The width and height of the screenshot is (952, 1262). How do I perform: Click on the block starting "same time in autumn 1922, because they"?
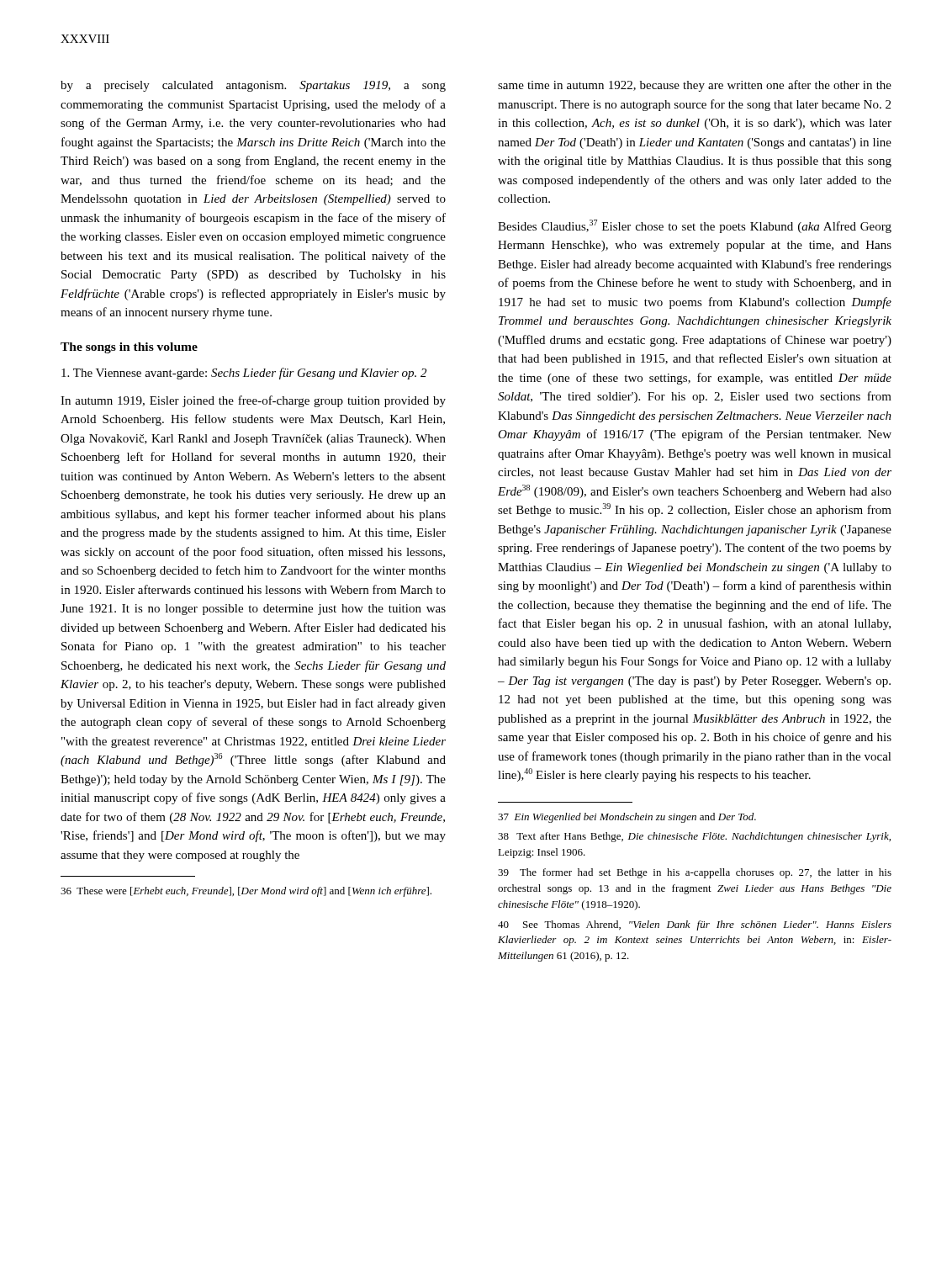(695, 142)
